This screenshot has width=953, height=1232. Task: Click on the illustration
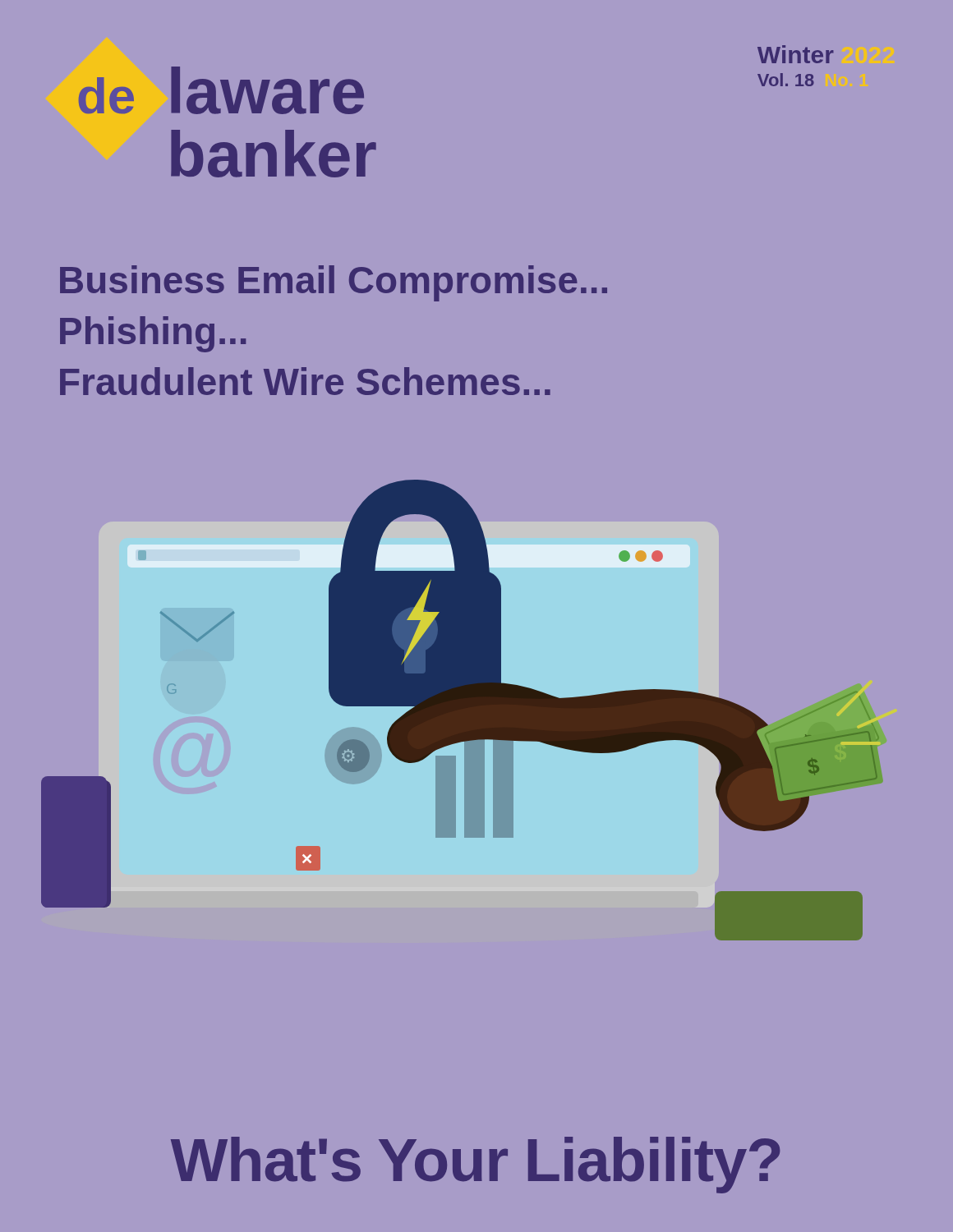(476, 690)
